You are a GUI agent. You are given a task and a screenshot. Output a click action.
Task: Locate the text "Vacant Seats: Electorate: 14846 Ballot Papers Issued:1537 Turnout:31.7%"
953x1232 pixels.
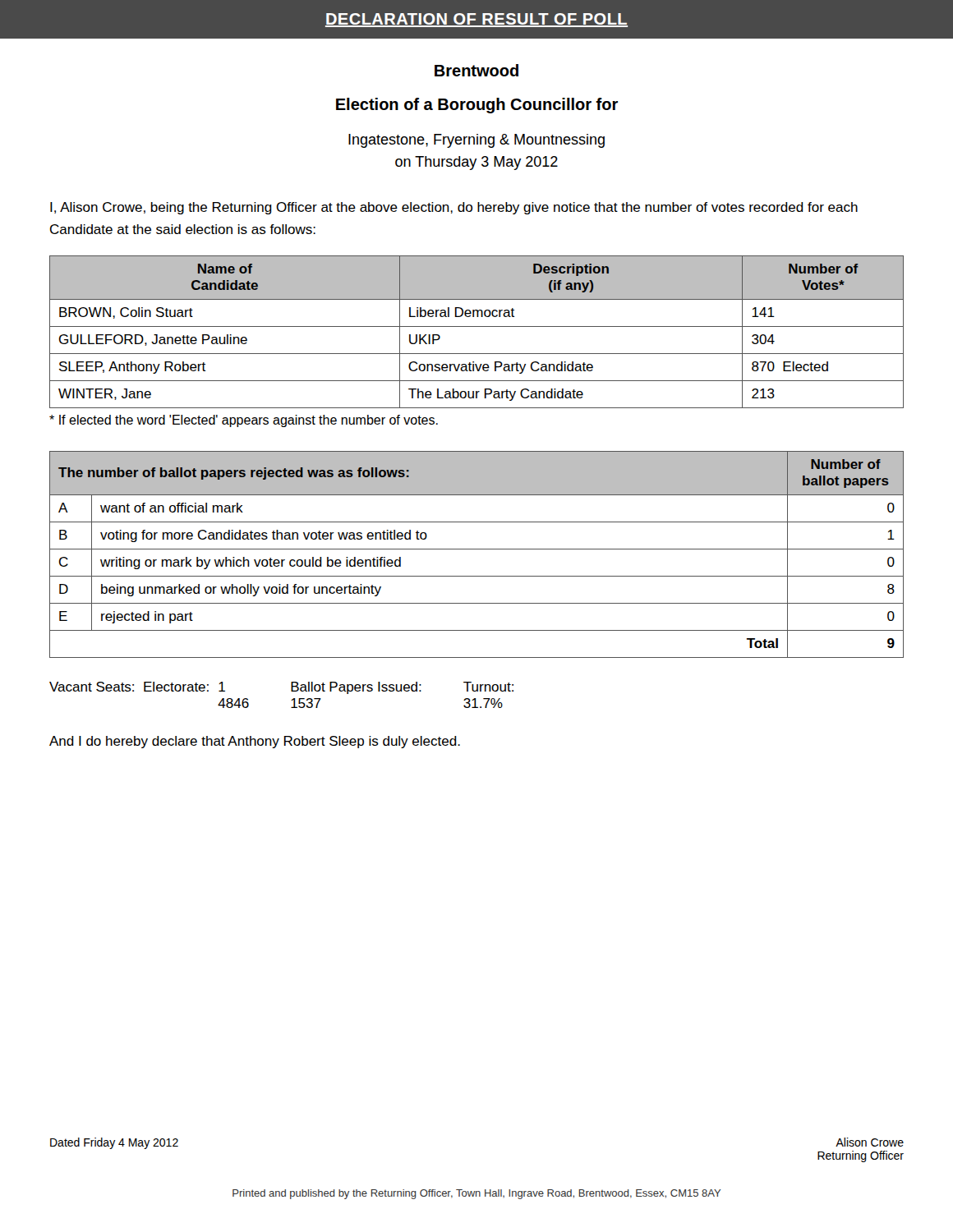click(282, 696)
